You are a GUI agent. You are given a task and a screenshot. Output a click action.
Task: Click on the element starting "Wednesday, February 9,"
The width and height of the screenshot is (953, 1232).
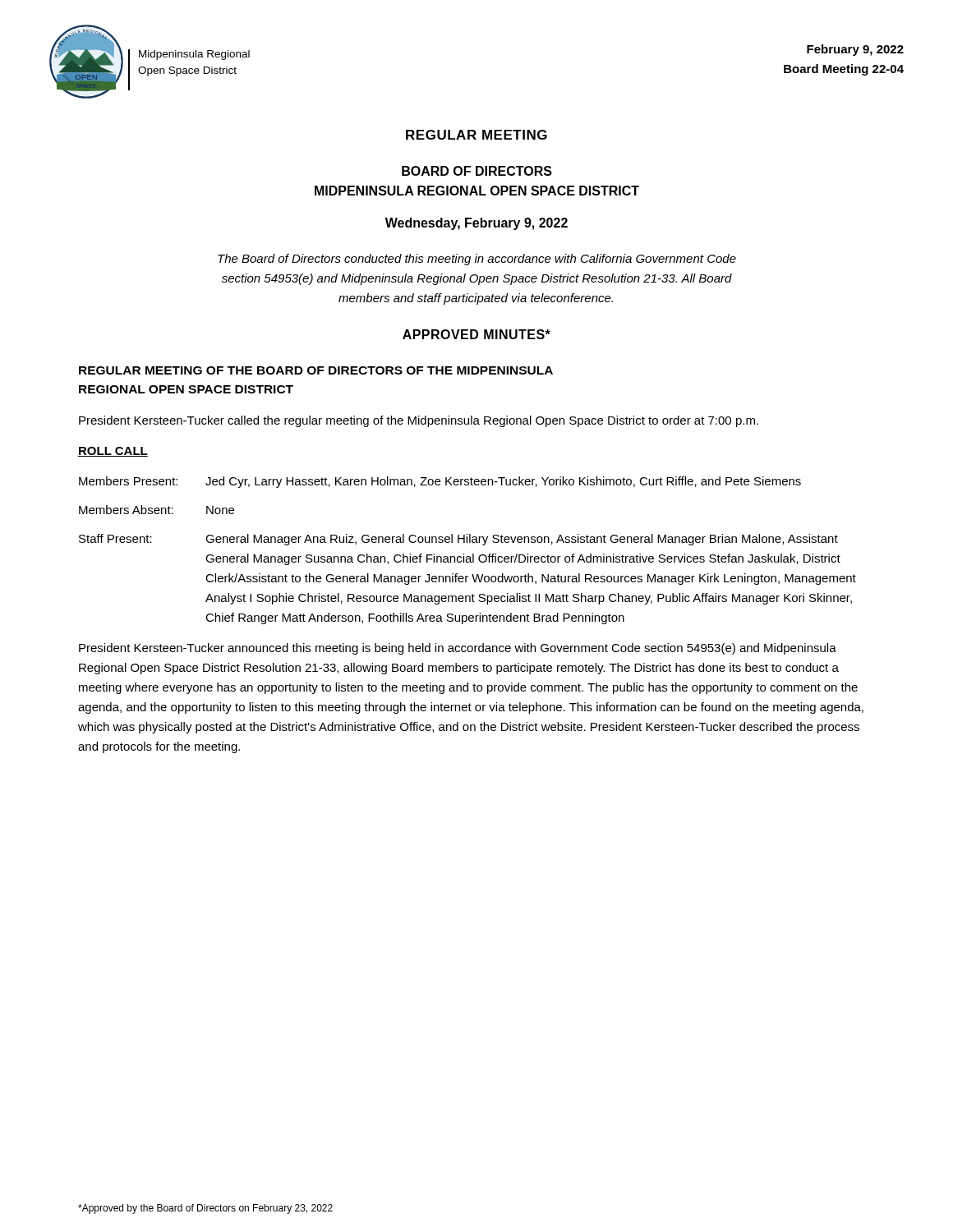[x=476, y=223]
